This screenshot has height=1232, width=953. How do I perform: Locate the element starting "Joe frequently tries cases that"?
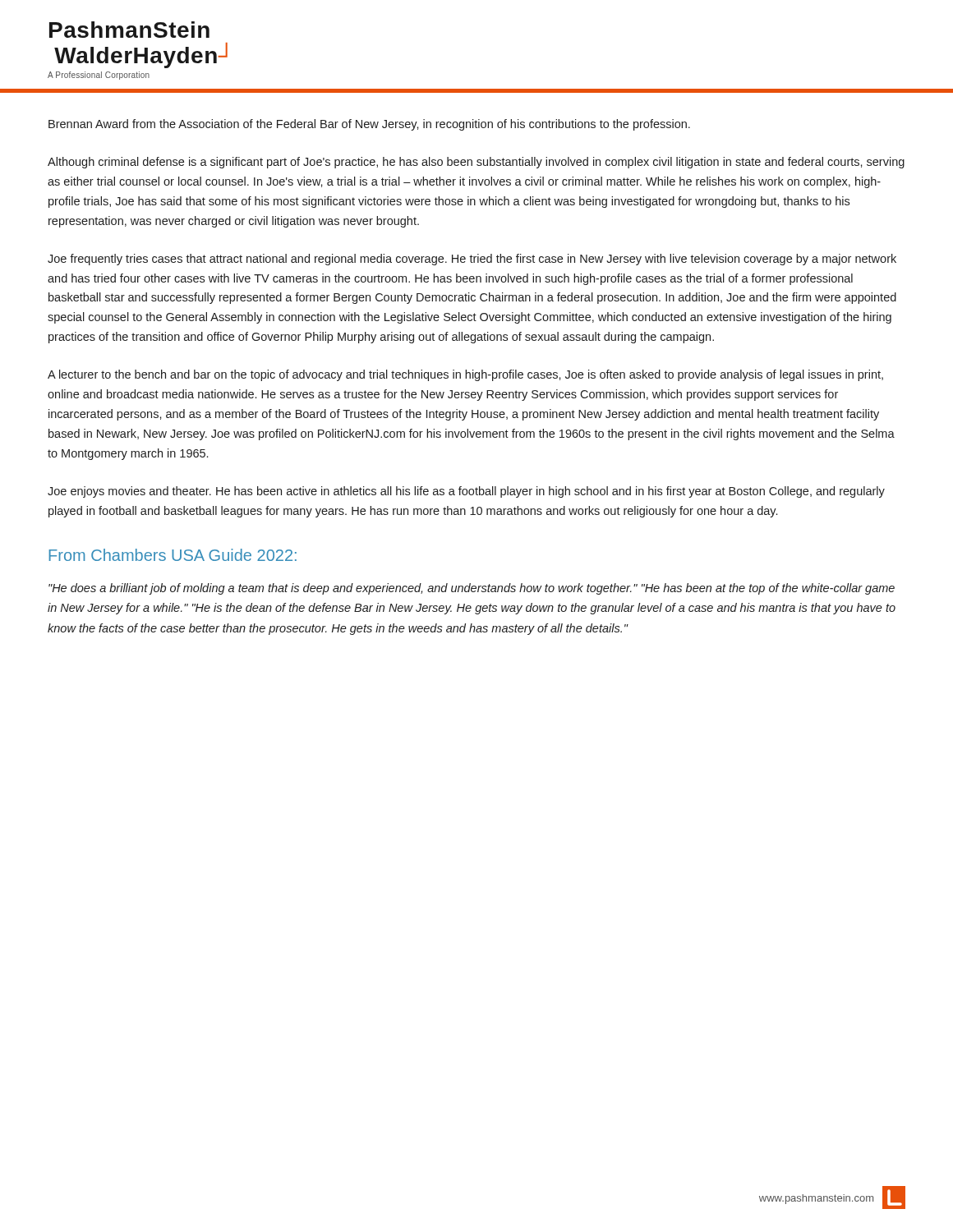(472, 298)
